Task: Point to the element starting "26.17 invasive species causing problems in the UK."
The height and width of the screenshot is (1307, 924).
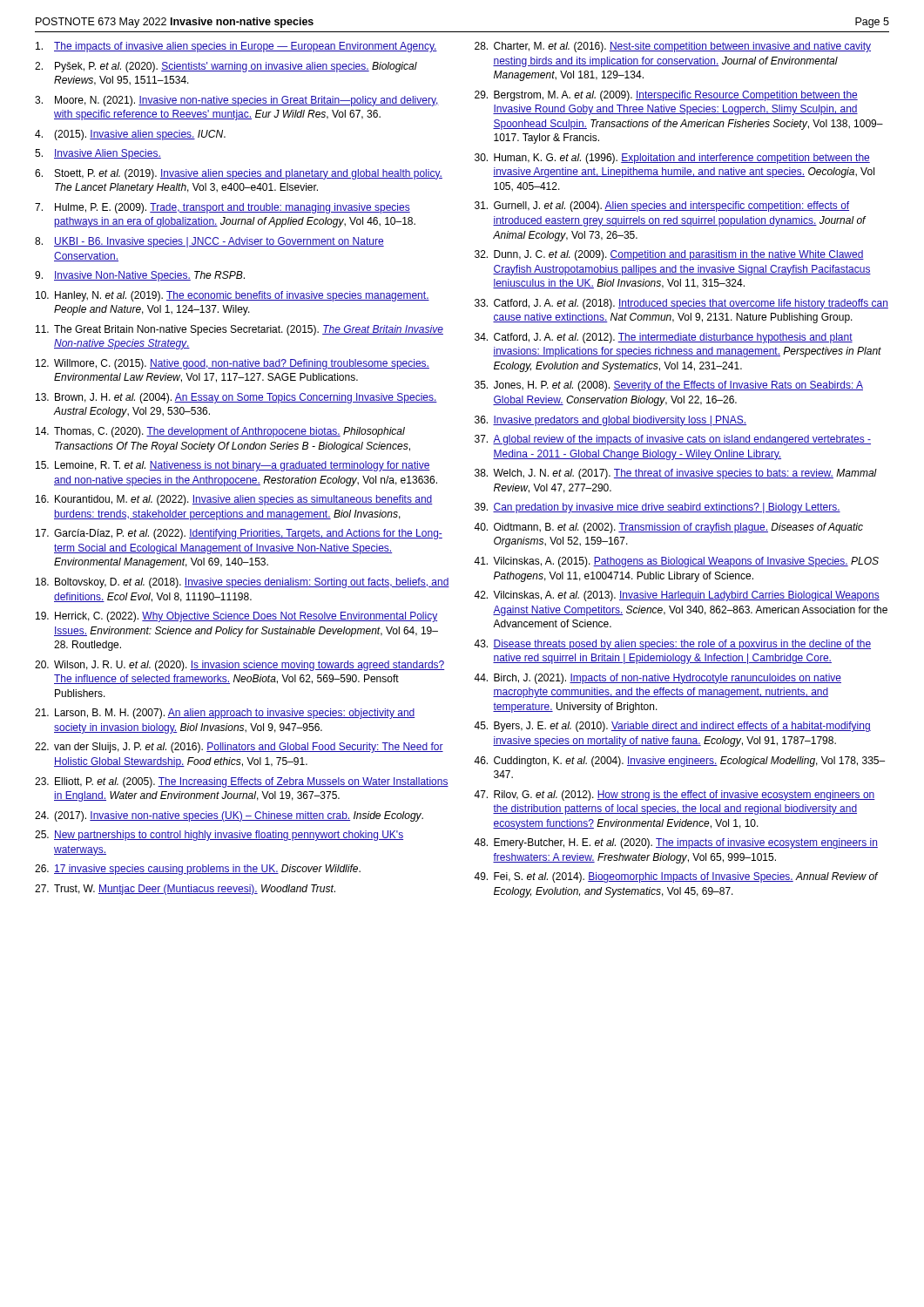Action: click(x=242, y=869)
